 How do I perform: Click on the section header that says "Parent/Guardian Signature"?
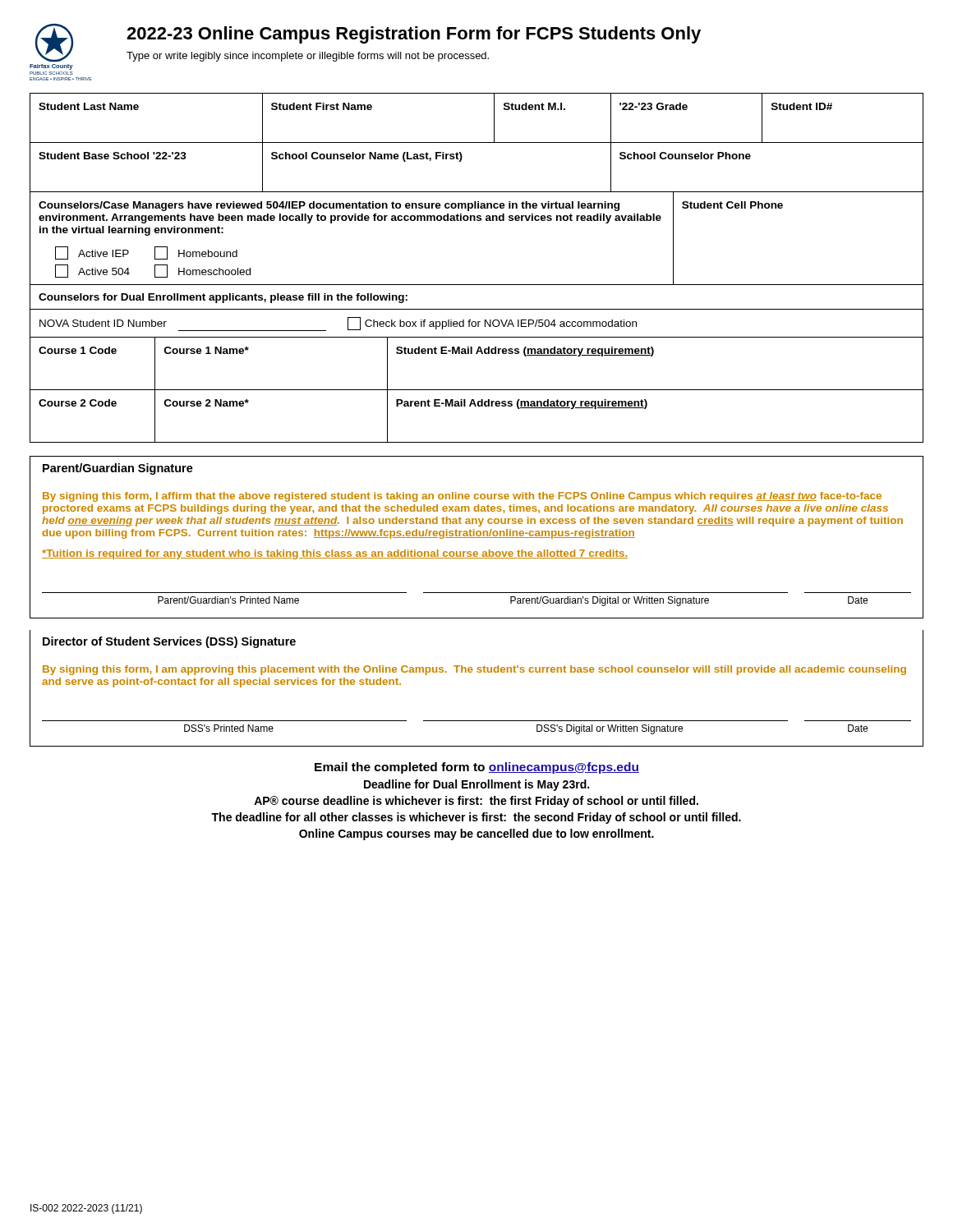(x=117, y=468)
